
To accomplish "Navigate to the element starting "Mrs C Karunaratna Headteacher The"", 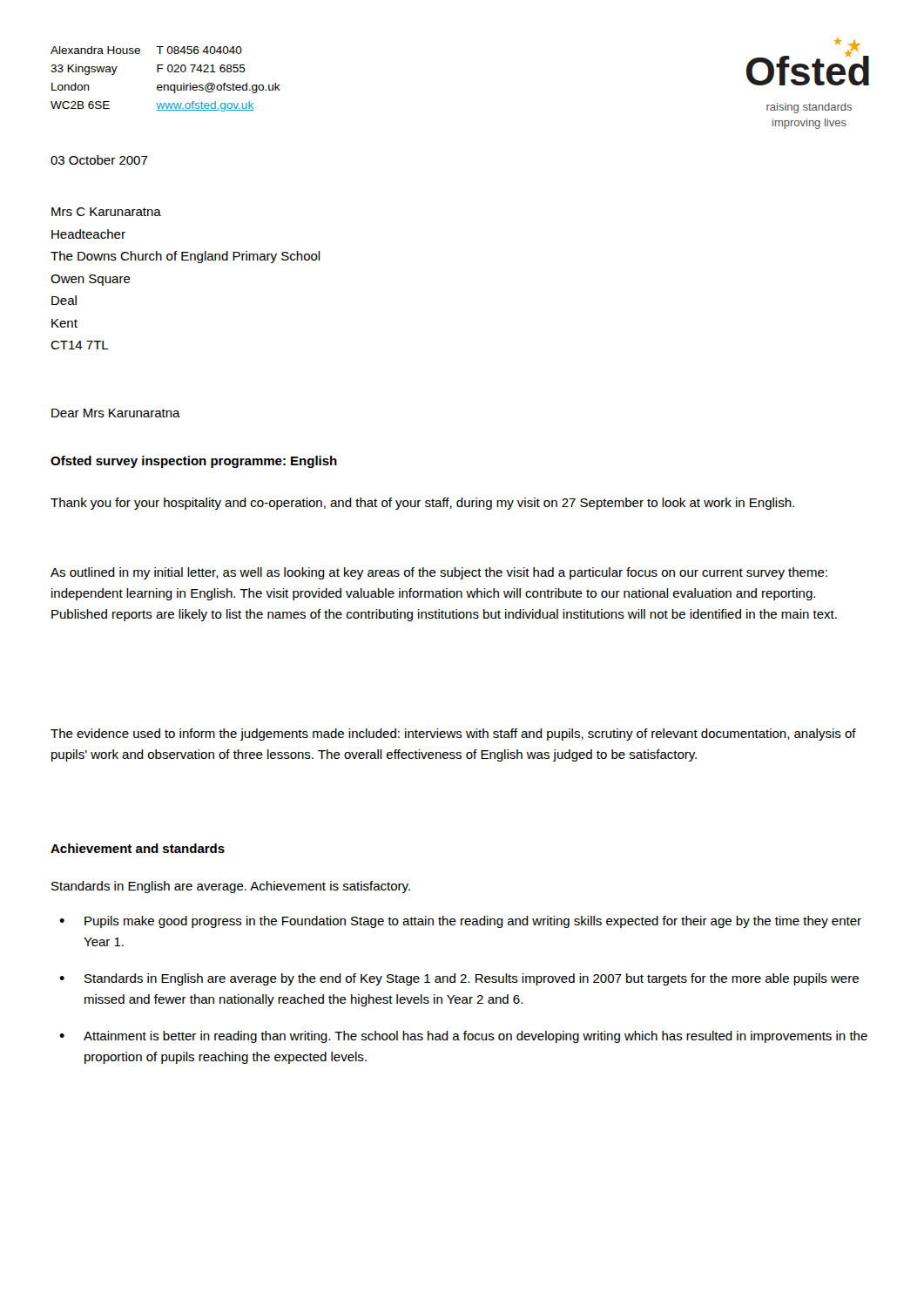I will (106, 212).
